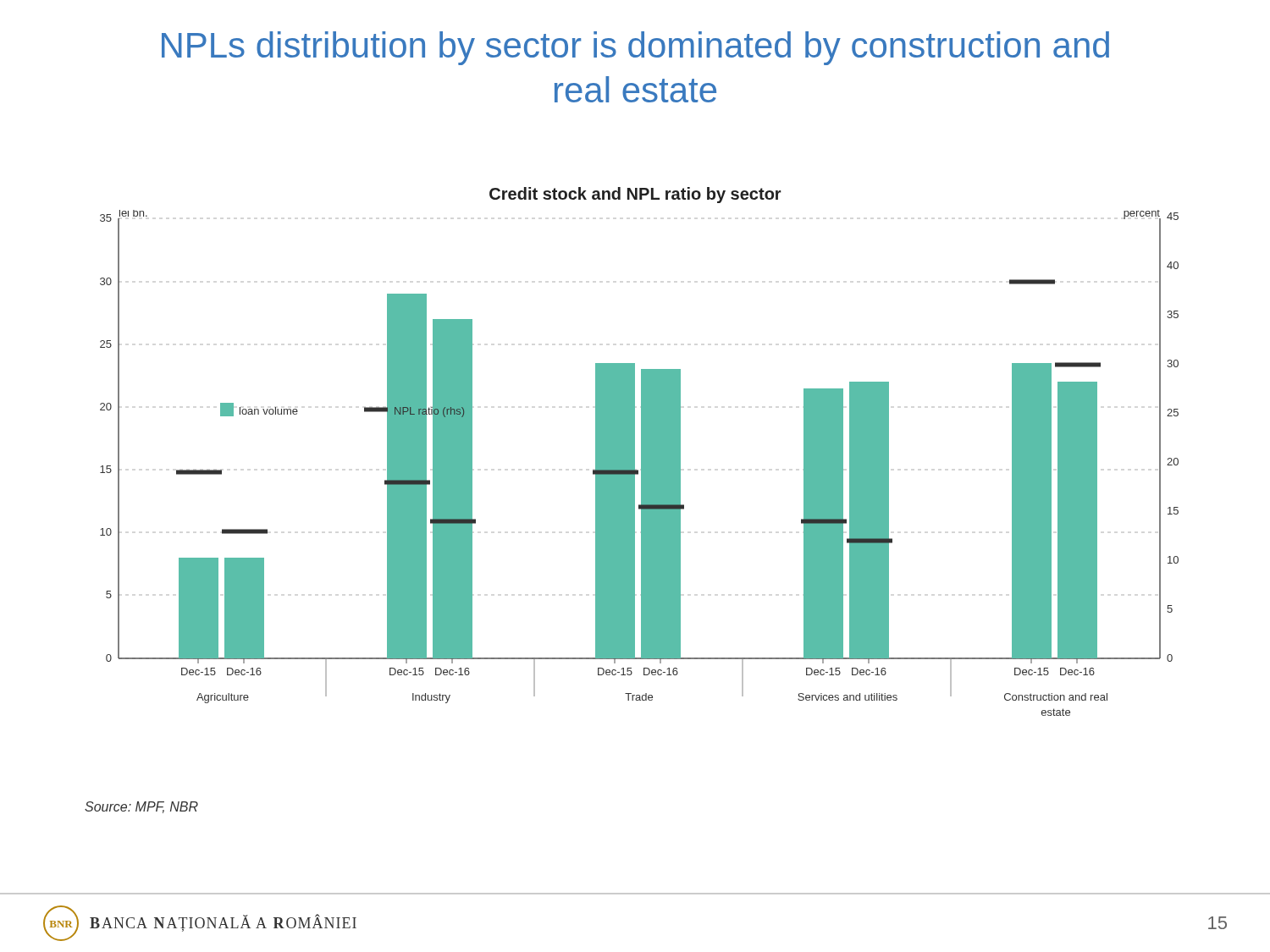Viewport: 1270px width, 952px height.
Task: Find the text starting "Credit stock and"
Action: coord(635,194)
